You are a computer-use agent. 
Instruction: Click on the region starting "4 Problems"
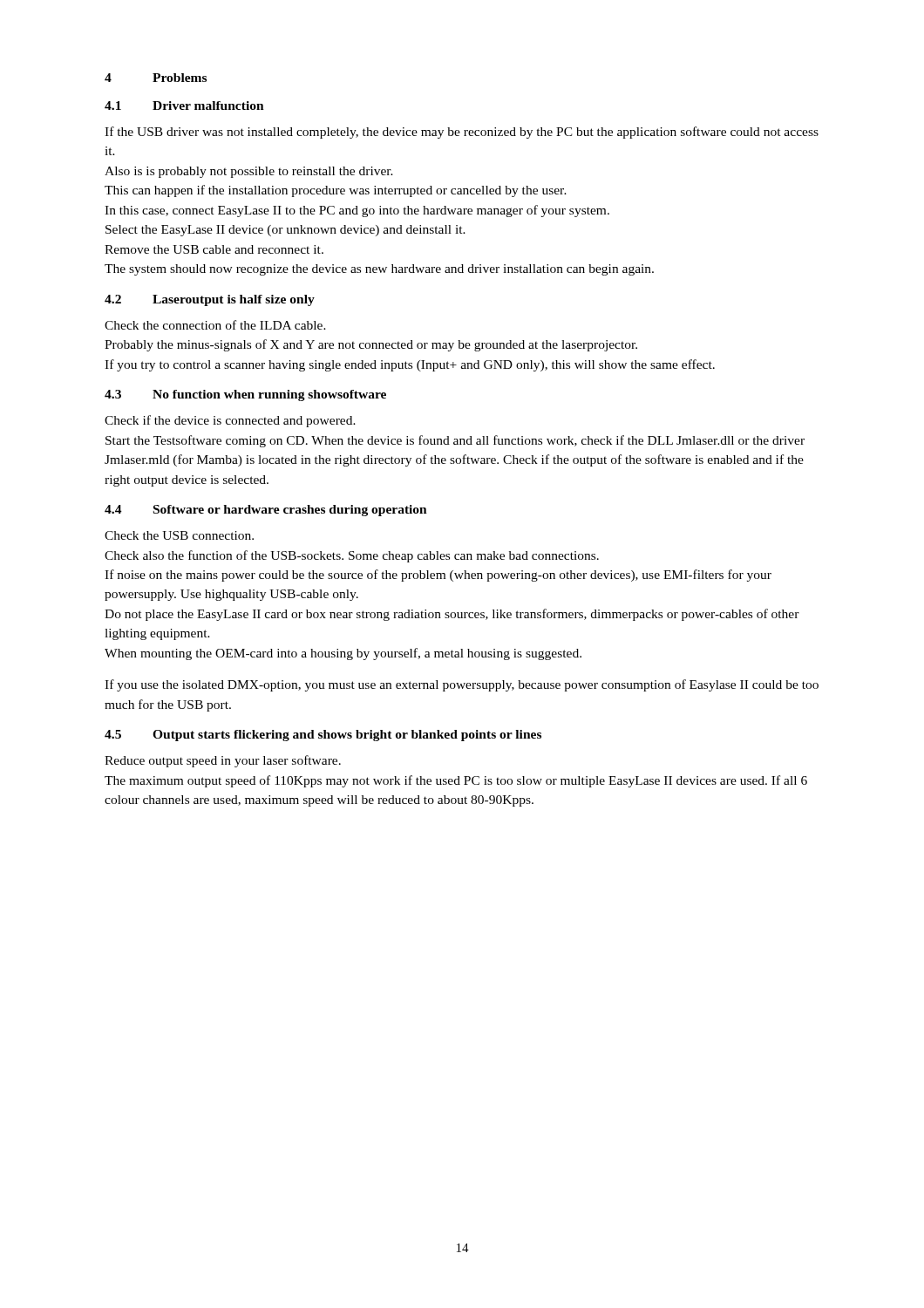[x=156, y=78]
